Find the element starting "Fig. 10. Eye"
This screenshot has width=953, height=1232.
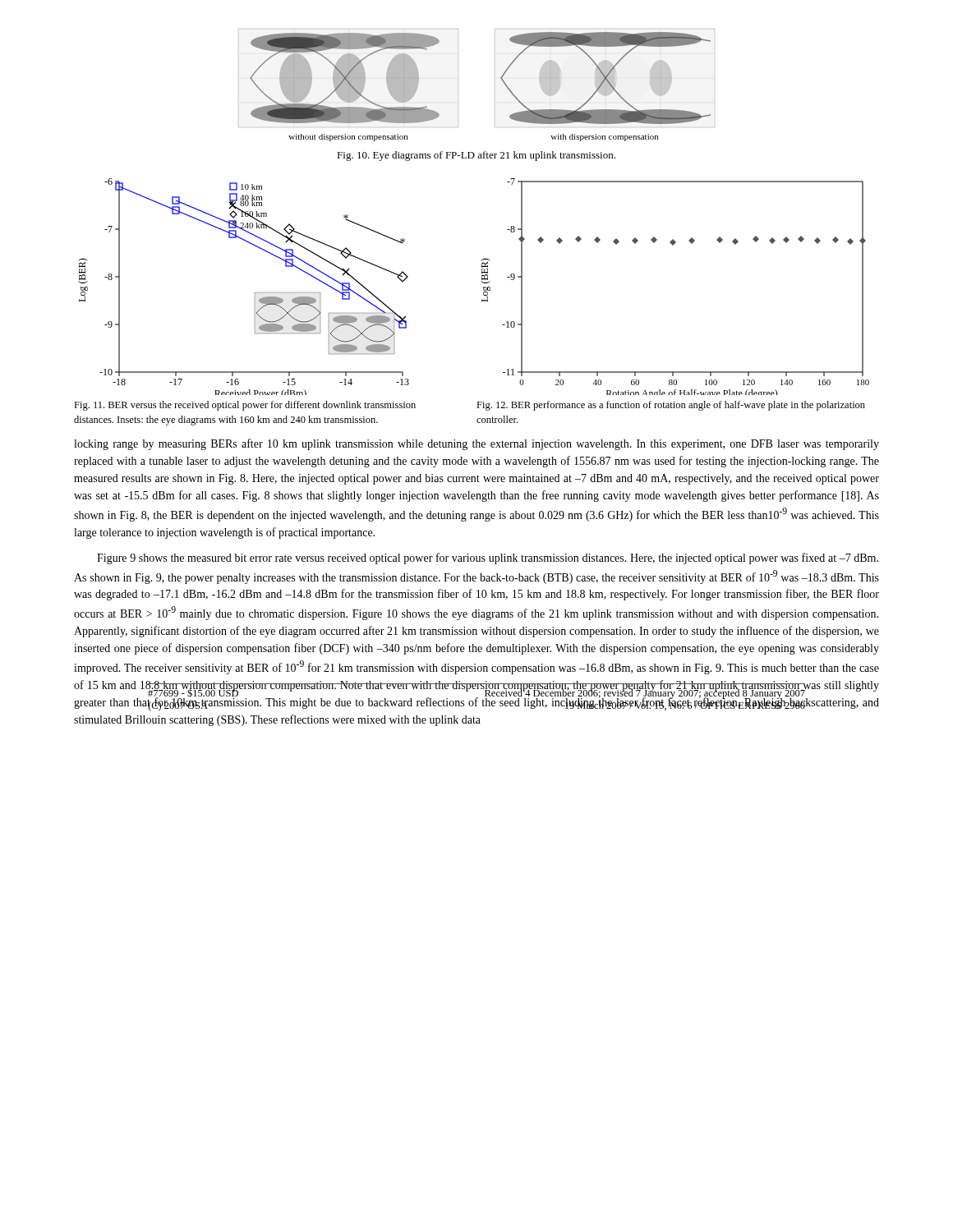click(476, 155)
